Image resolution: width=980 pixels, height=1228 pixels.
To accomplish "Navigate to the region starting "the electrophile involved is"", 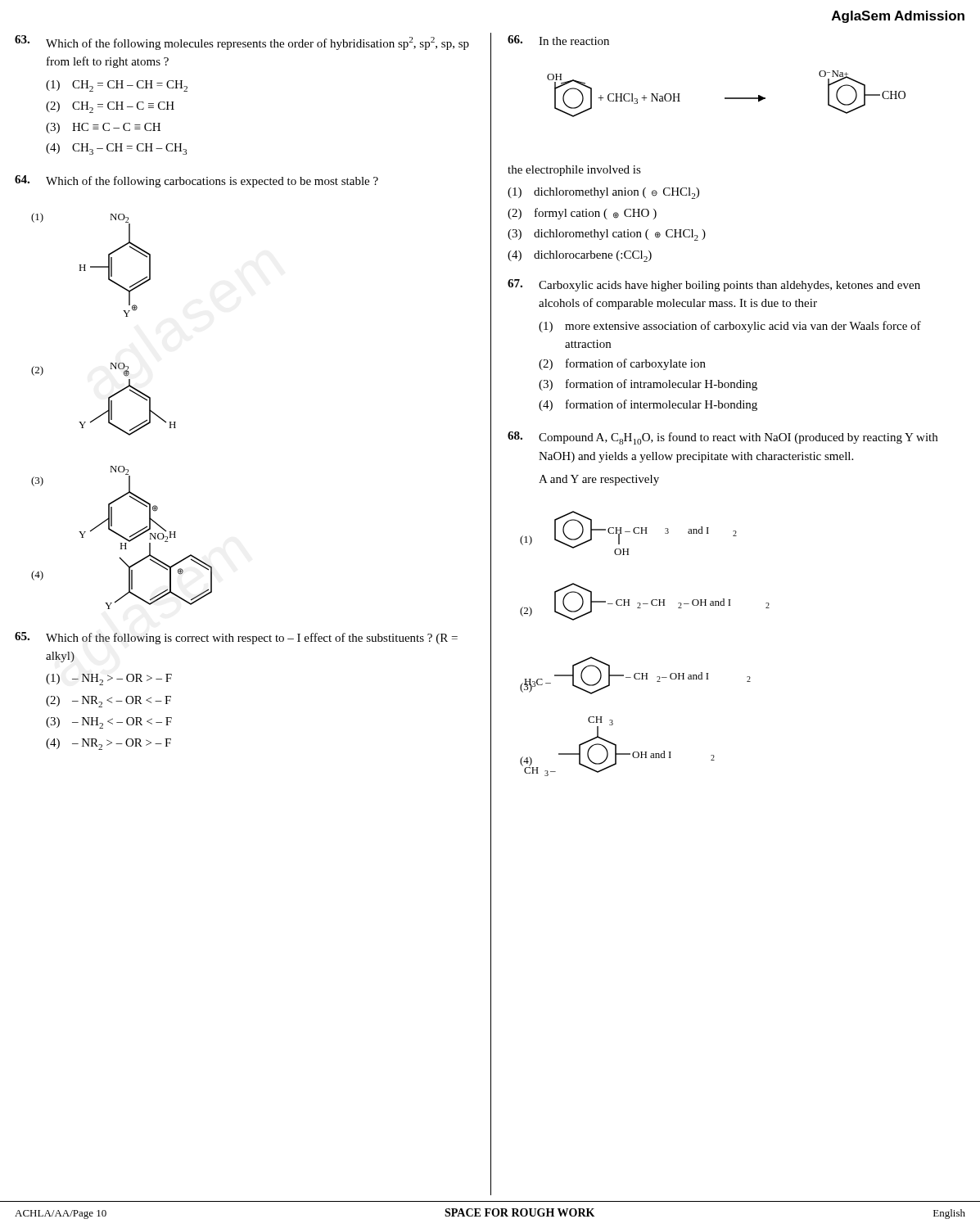I will pos(574,169).
